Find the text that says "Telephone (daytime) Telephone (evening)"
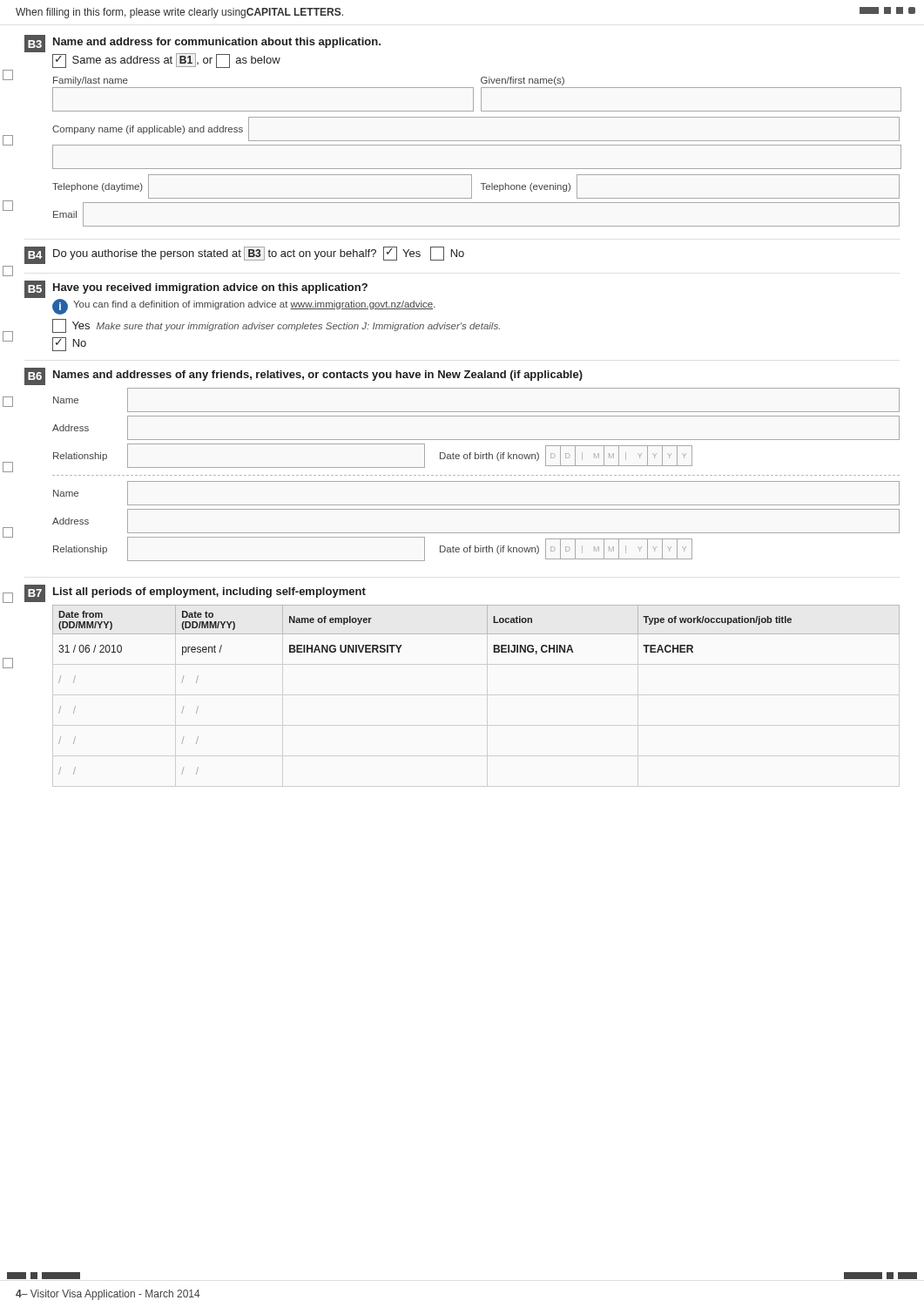This screenshot has width=924, height=1307. [476, 186]
